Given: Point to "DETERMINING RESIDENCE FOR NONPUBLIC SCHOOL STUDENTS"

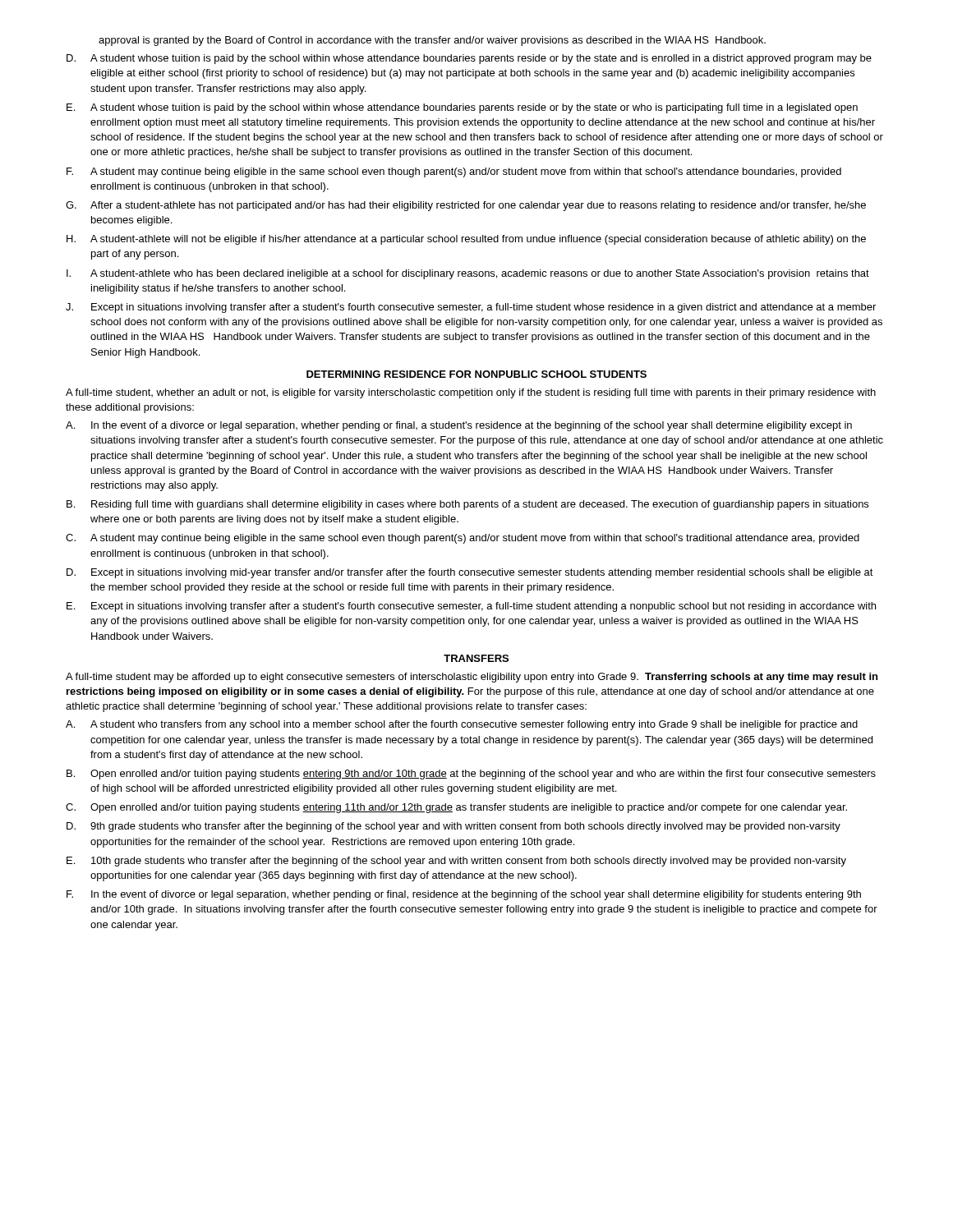Looking at the screenshot, I should coord(476,374).
